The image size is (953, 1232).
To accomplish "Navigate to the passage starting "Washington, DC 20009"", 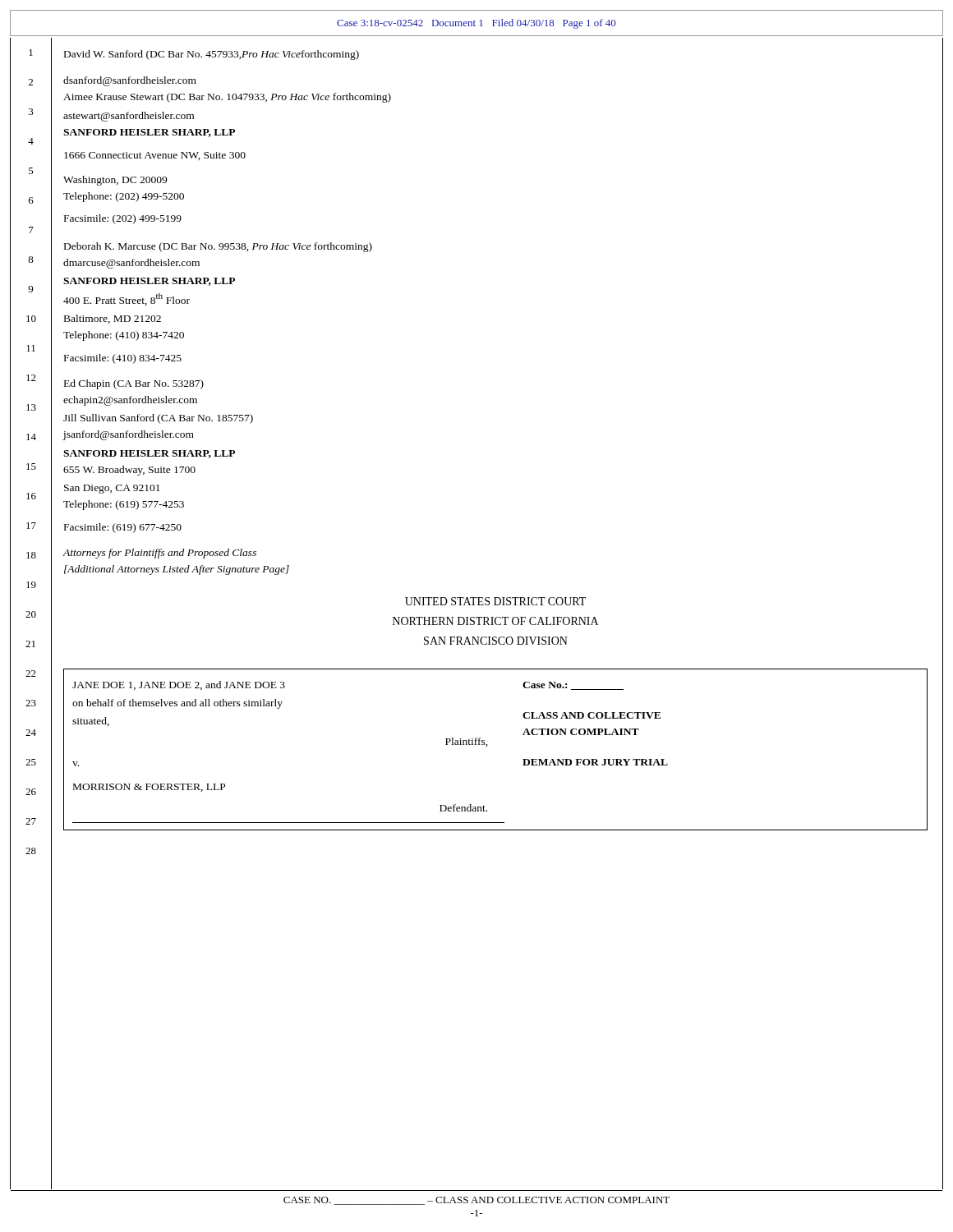I will (x=124, y=188).
